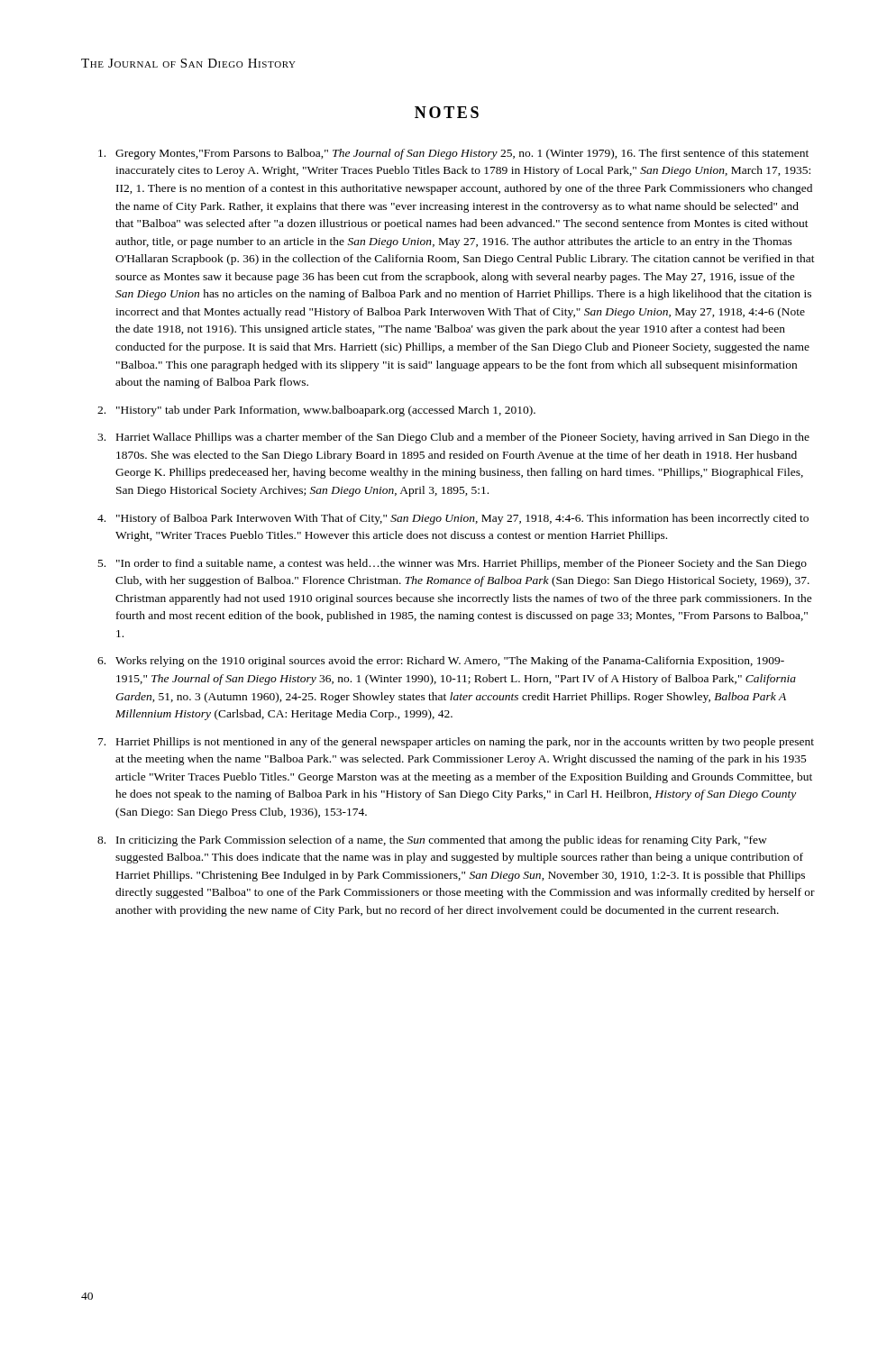Locate the block of text that opens with "5. "In order"
This screenshot has width=896, height=1352.
448,598
